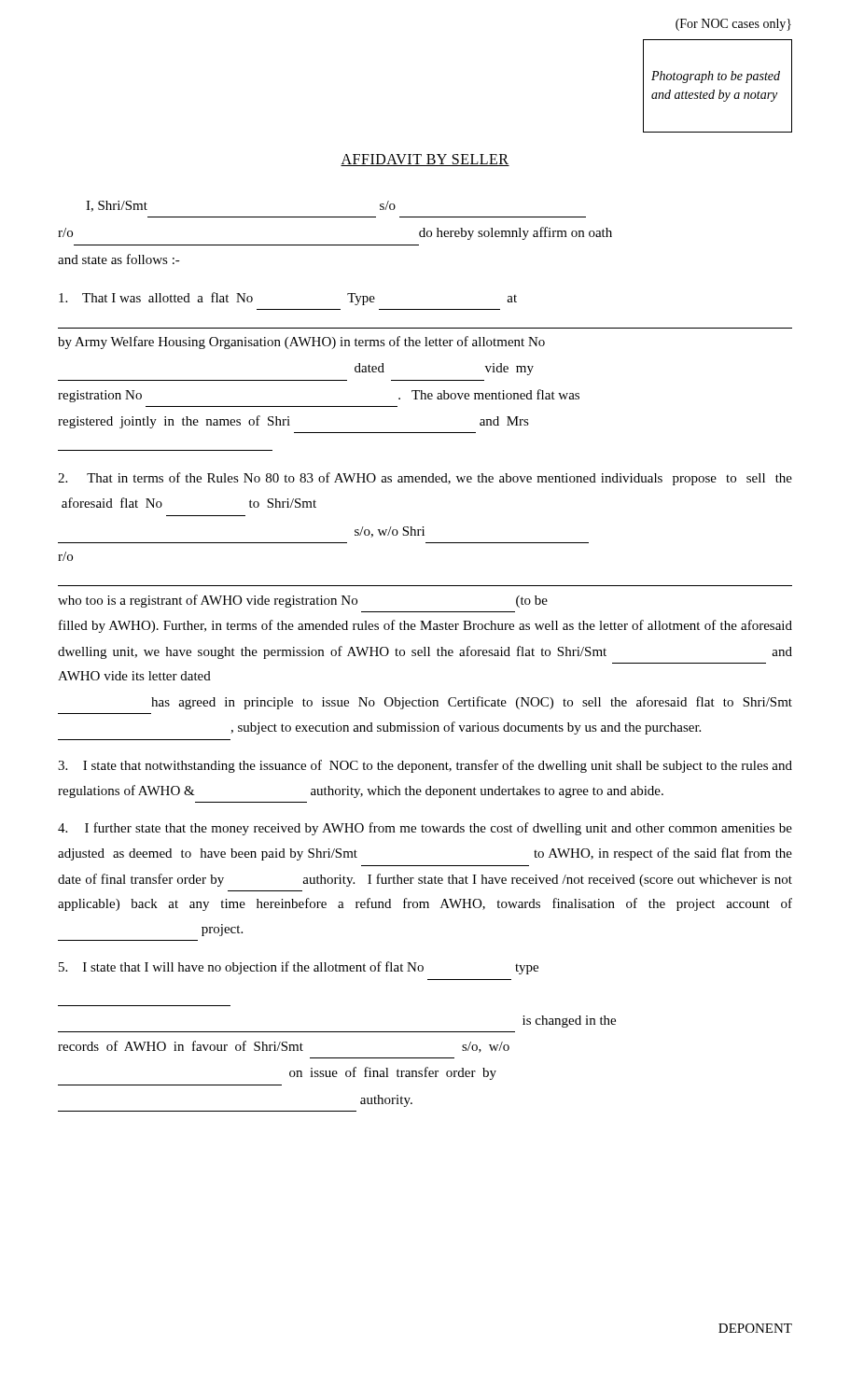Find the text starting "and state as follows :-"
This screenshot has width=850, height=1400.
pyautogui.click(x=119, y=259)
